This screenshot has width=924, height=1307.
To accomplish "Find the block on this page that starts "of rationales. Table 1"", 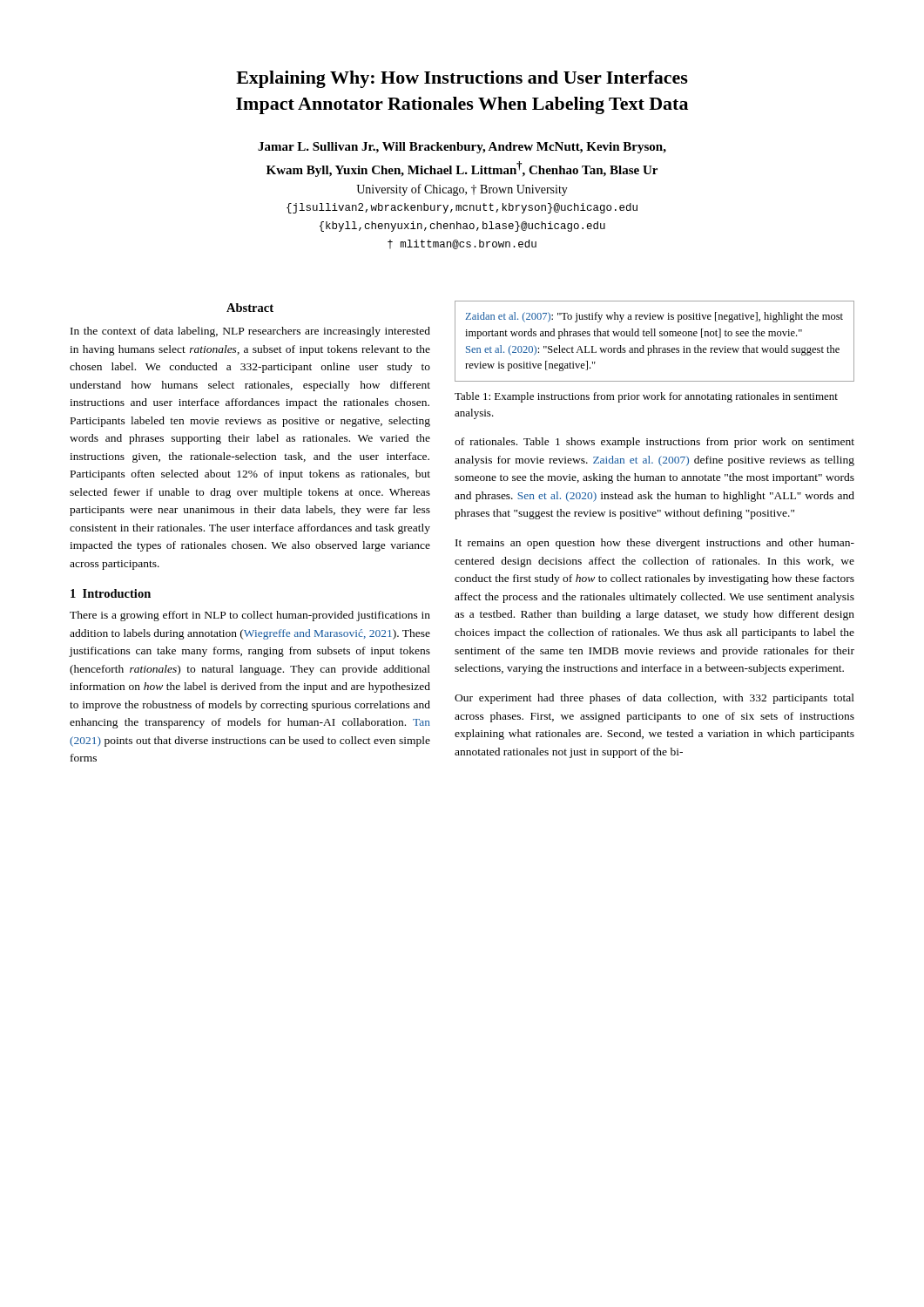I will [x=654, y=597].
